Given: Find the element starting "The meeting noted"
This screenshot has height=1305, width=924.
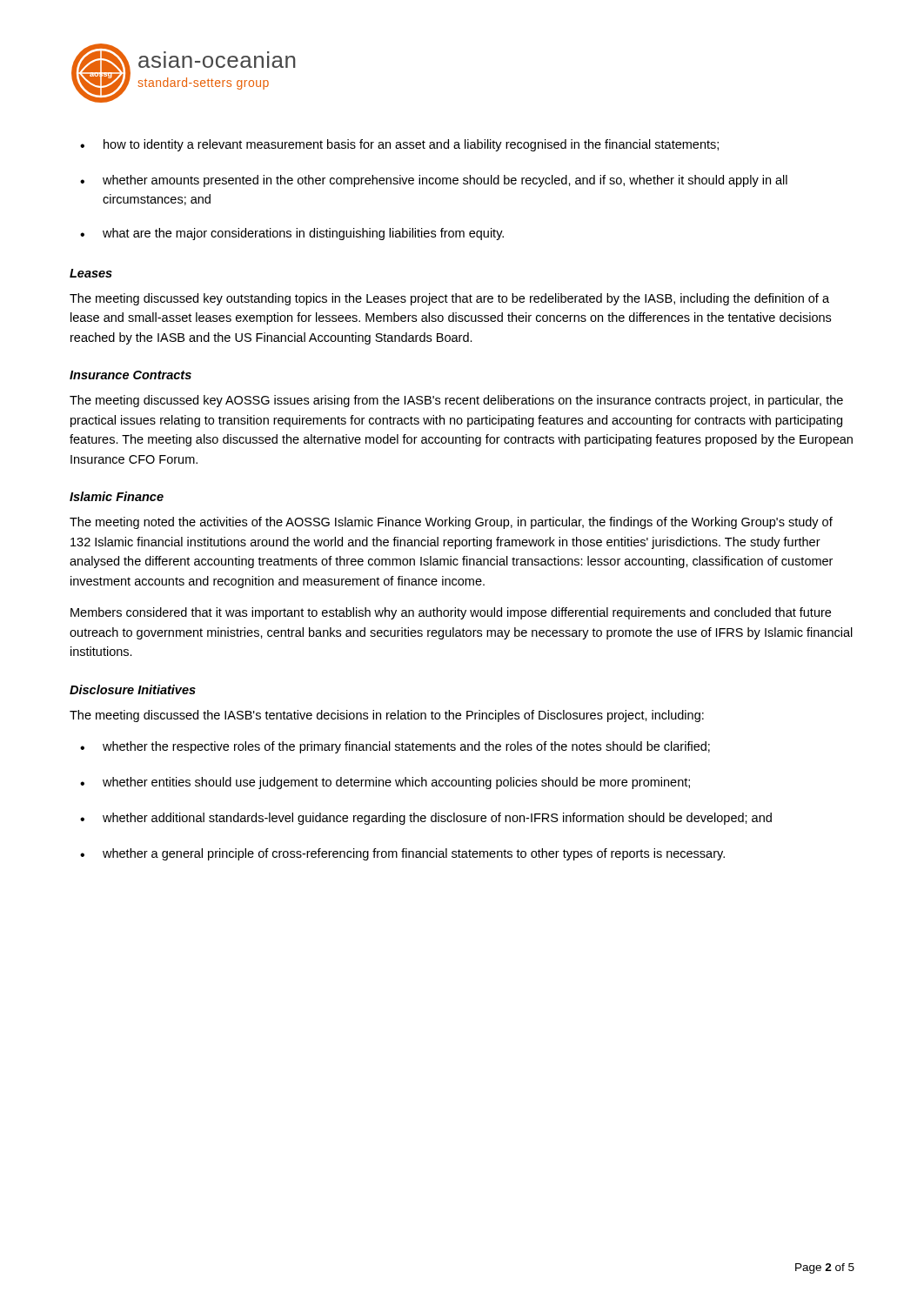Looking at the screenshot, I should click(451, 551).
